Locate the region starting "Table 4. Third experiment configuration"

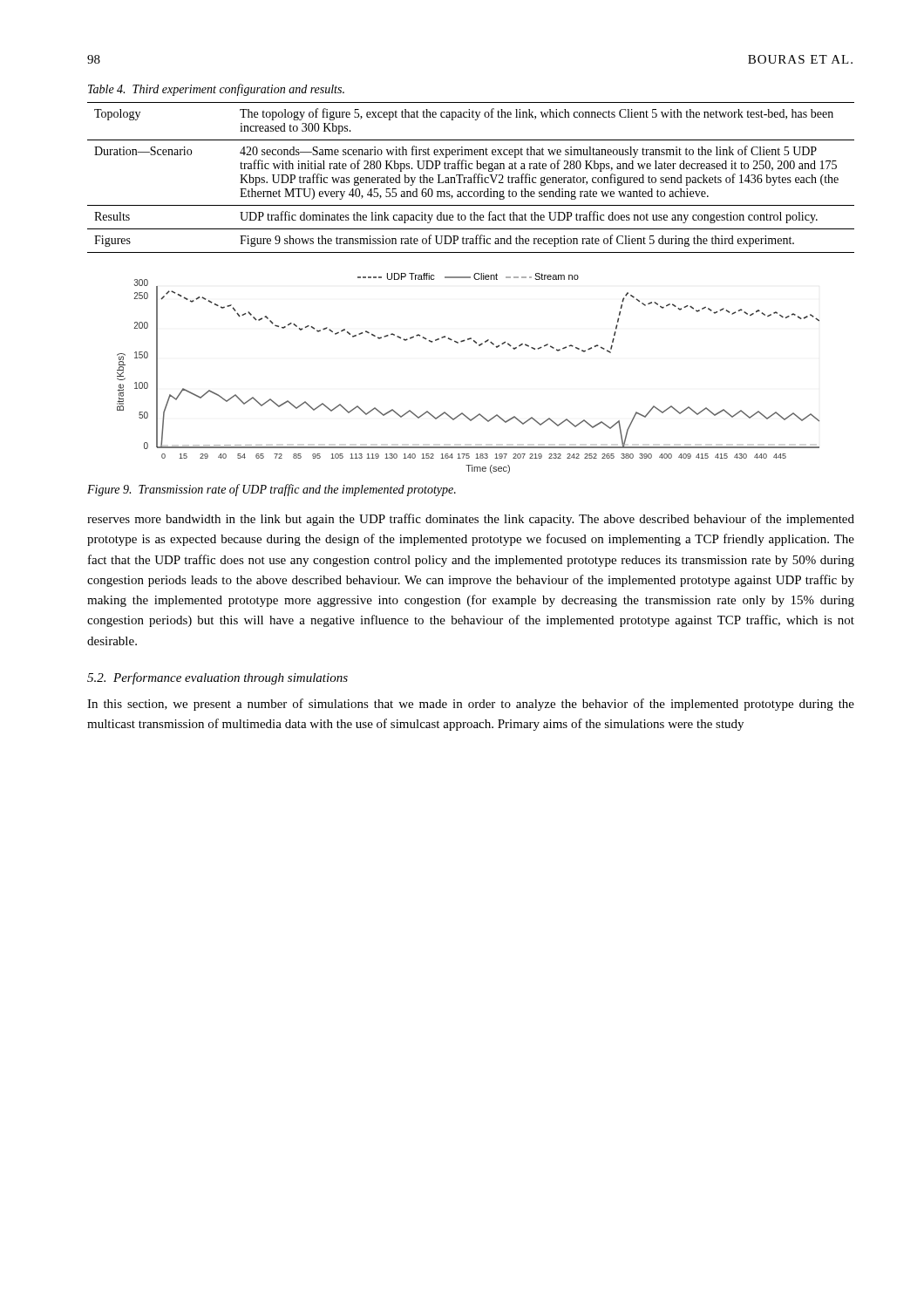click(216, 89)
